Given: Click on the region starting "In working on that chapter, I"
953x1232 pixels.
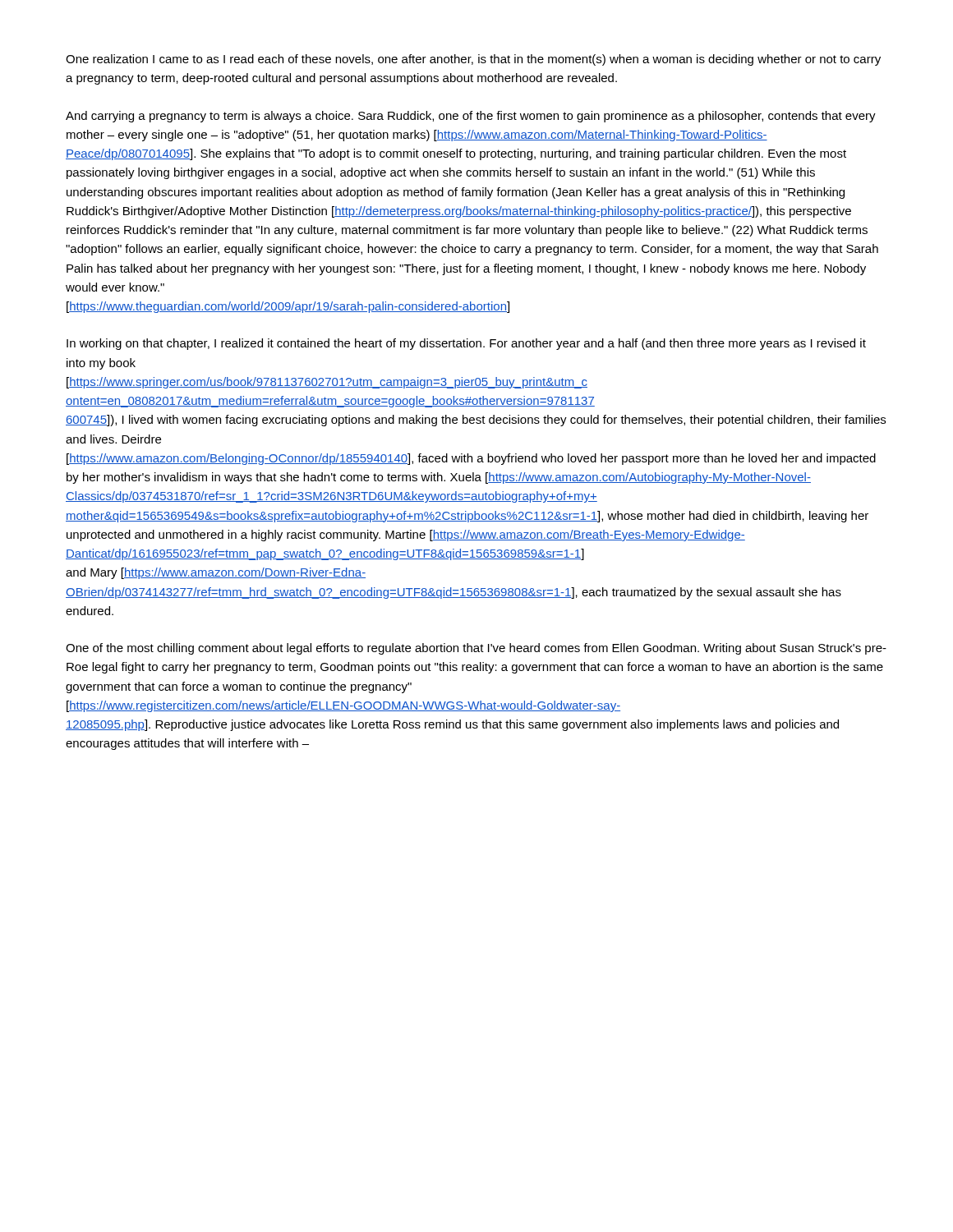Looking at the screenshot, I should [476, 477].
